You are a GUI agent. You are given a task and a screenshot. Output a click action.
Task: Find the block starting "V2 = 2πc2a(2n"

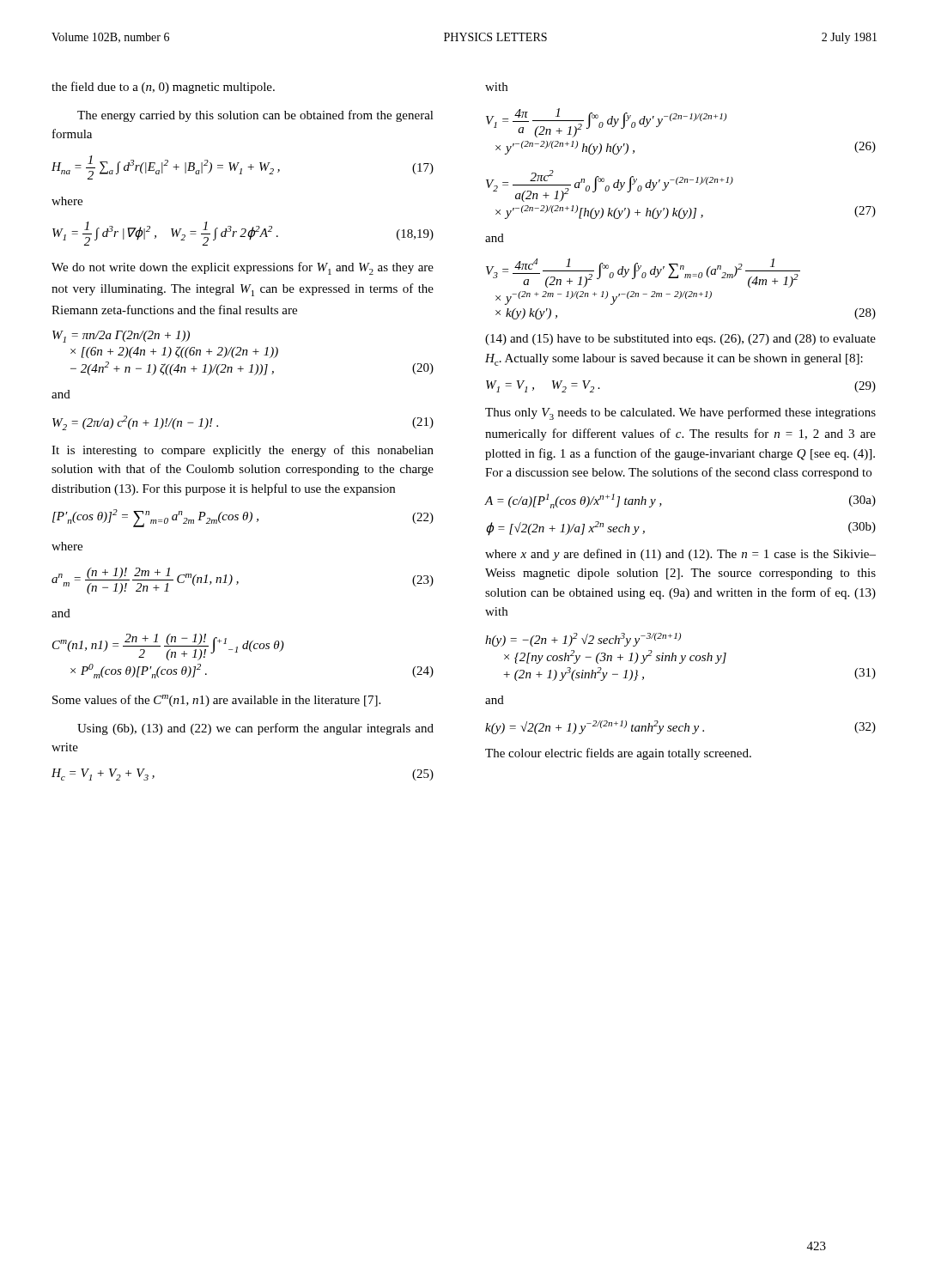point(680,193)
